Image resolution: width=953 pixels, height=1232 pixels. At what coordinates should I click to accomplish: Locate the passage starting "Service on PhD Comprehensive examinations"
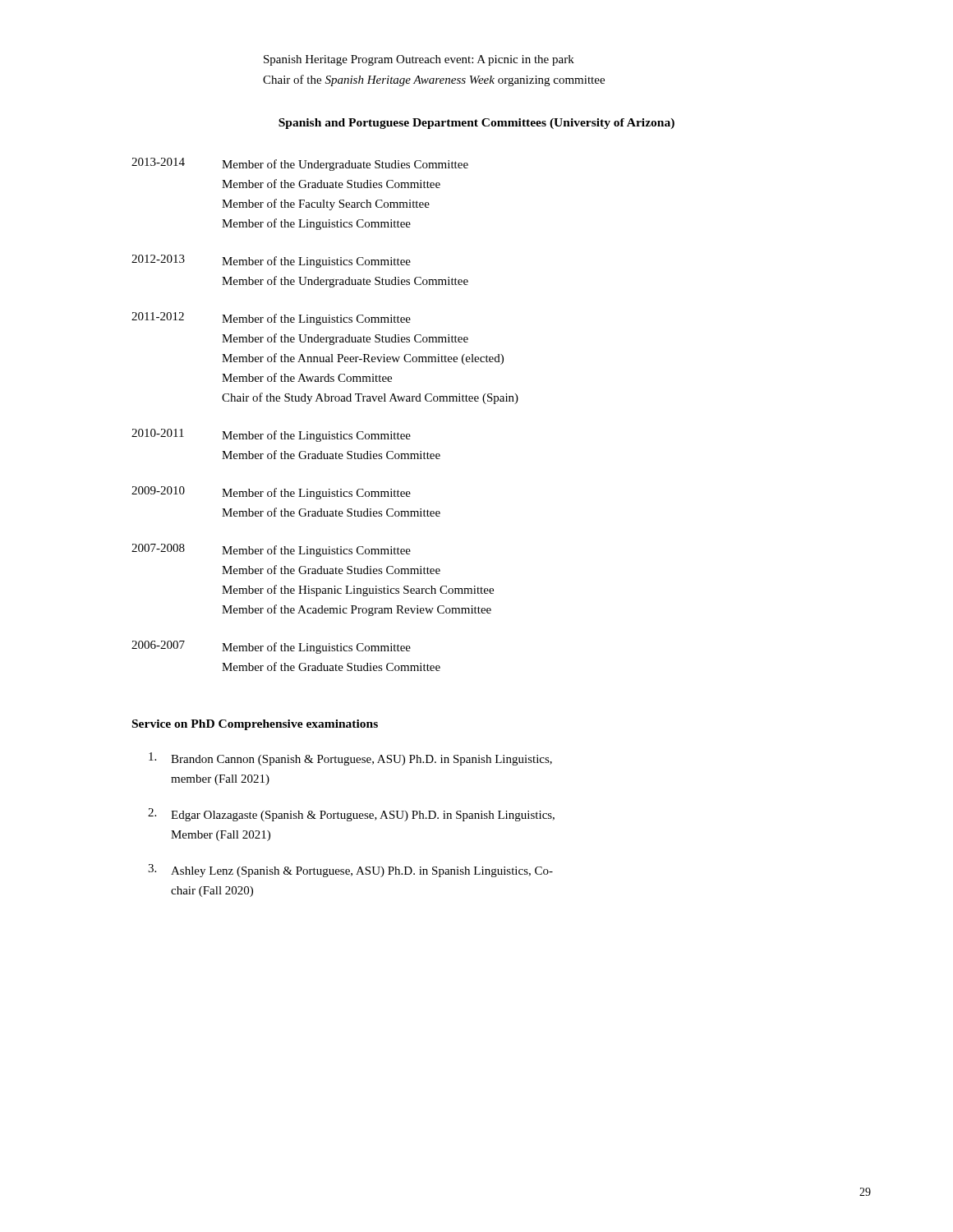(255, 723)
